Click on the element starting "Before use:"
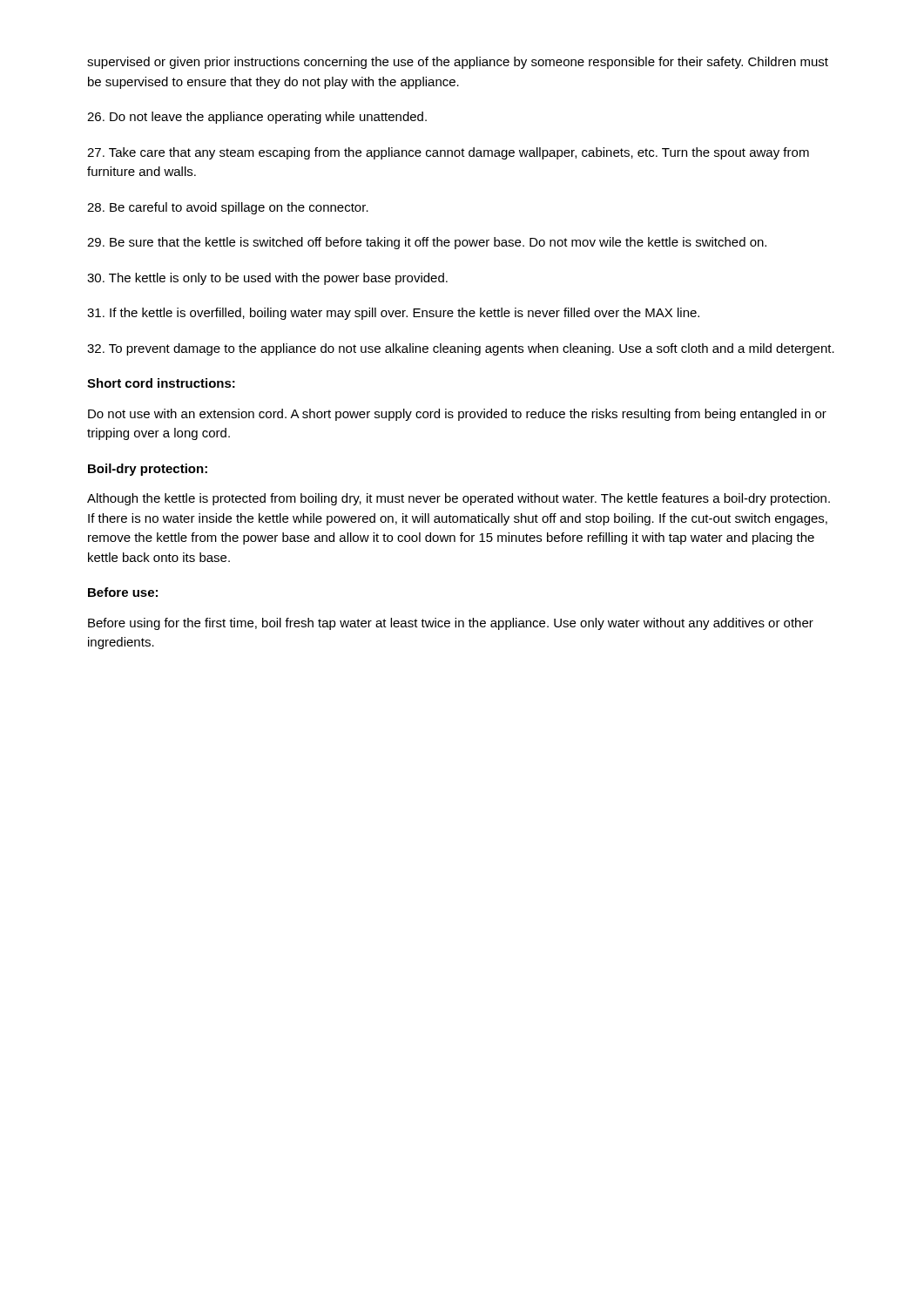Viewport: 924px width, 1307px height. [x=123, y=592]
